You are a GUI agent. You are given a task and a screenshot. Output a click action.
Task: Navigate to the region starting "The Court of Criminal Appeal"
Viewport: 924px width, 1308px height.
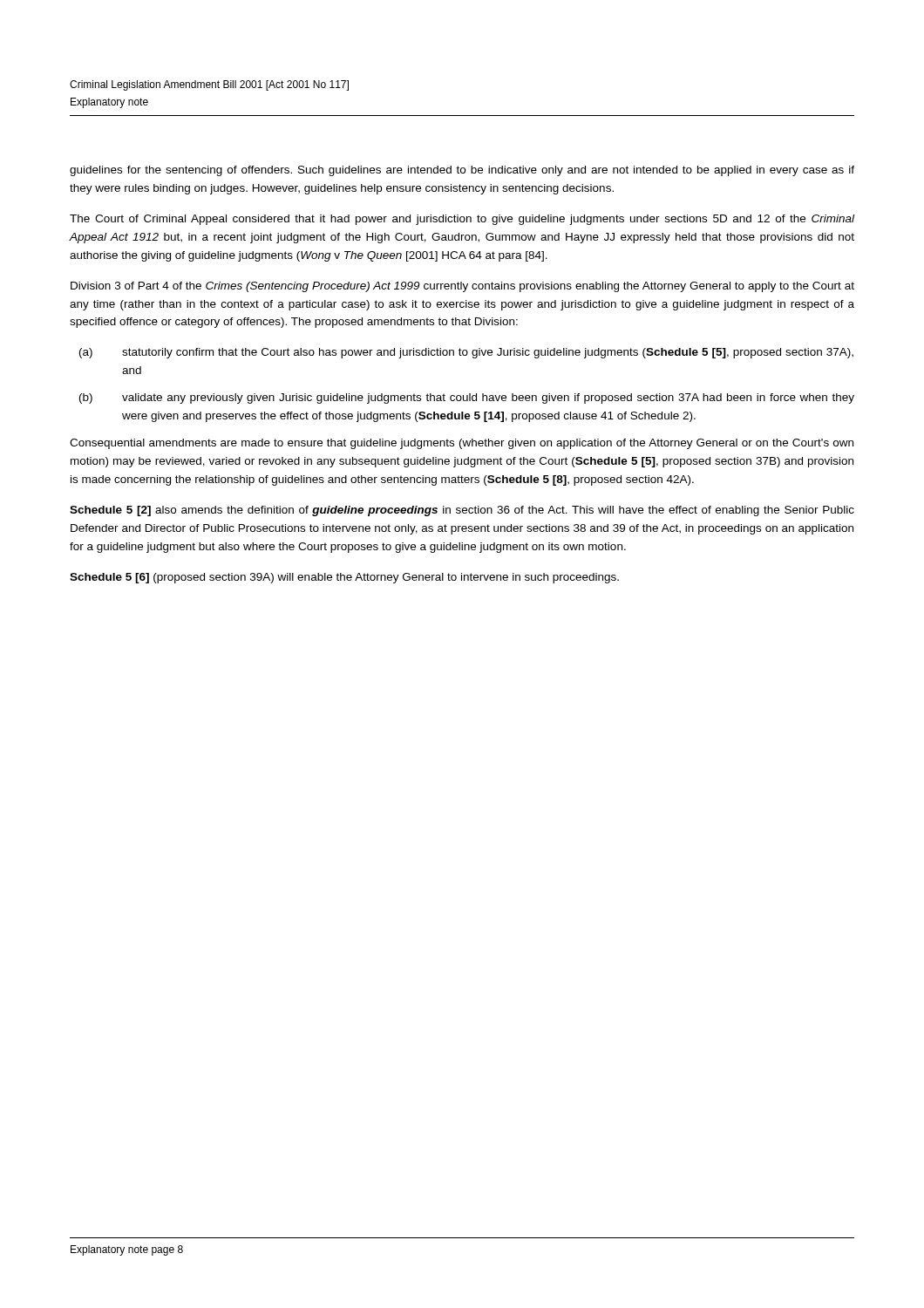coord(462,237)
